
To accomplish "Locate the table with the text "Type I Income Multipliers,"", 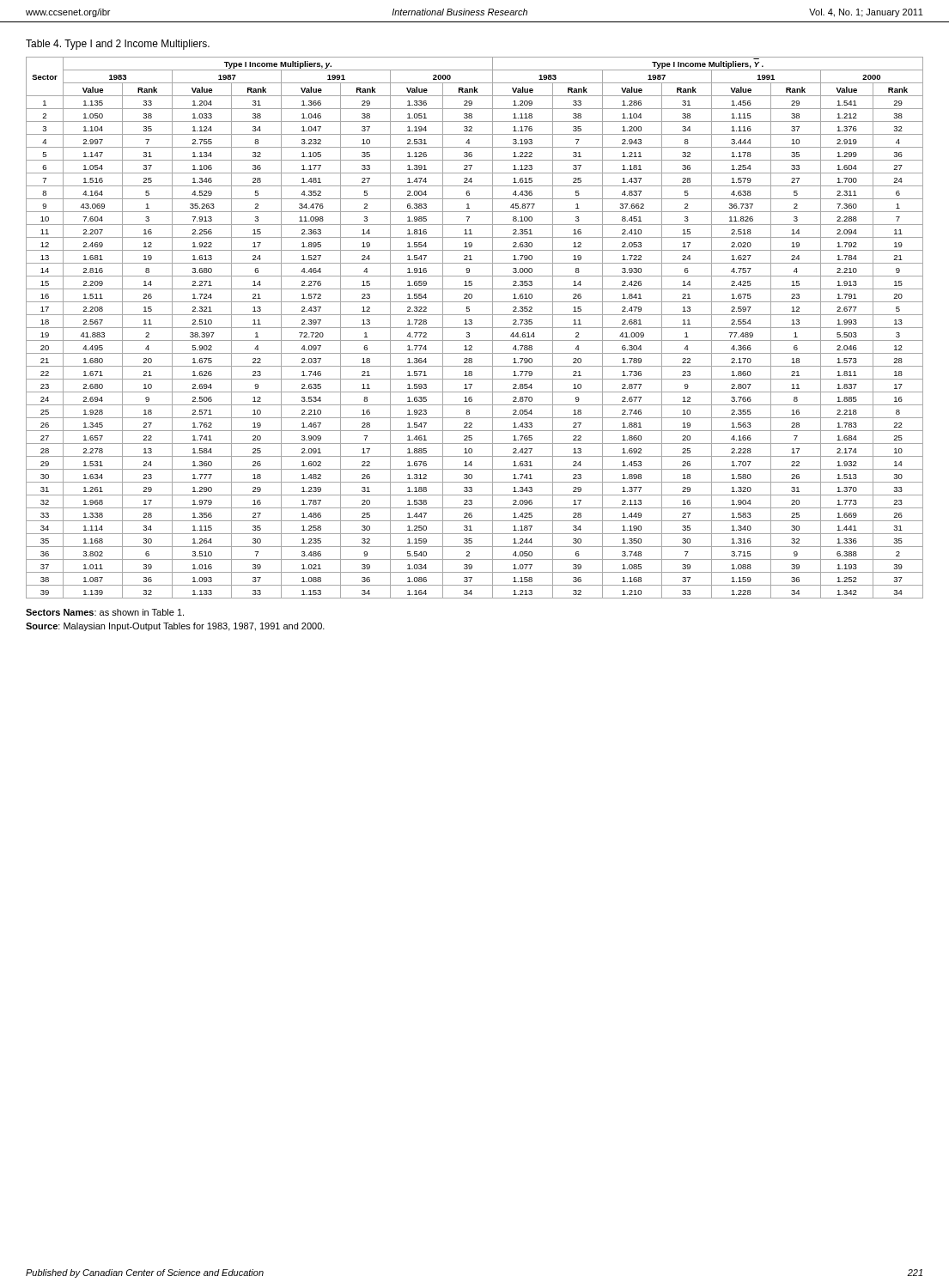I will tap(474, 328).
